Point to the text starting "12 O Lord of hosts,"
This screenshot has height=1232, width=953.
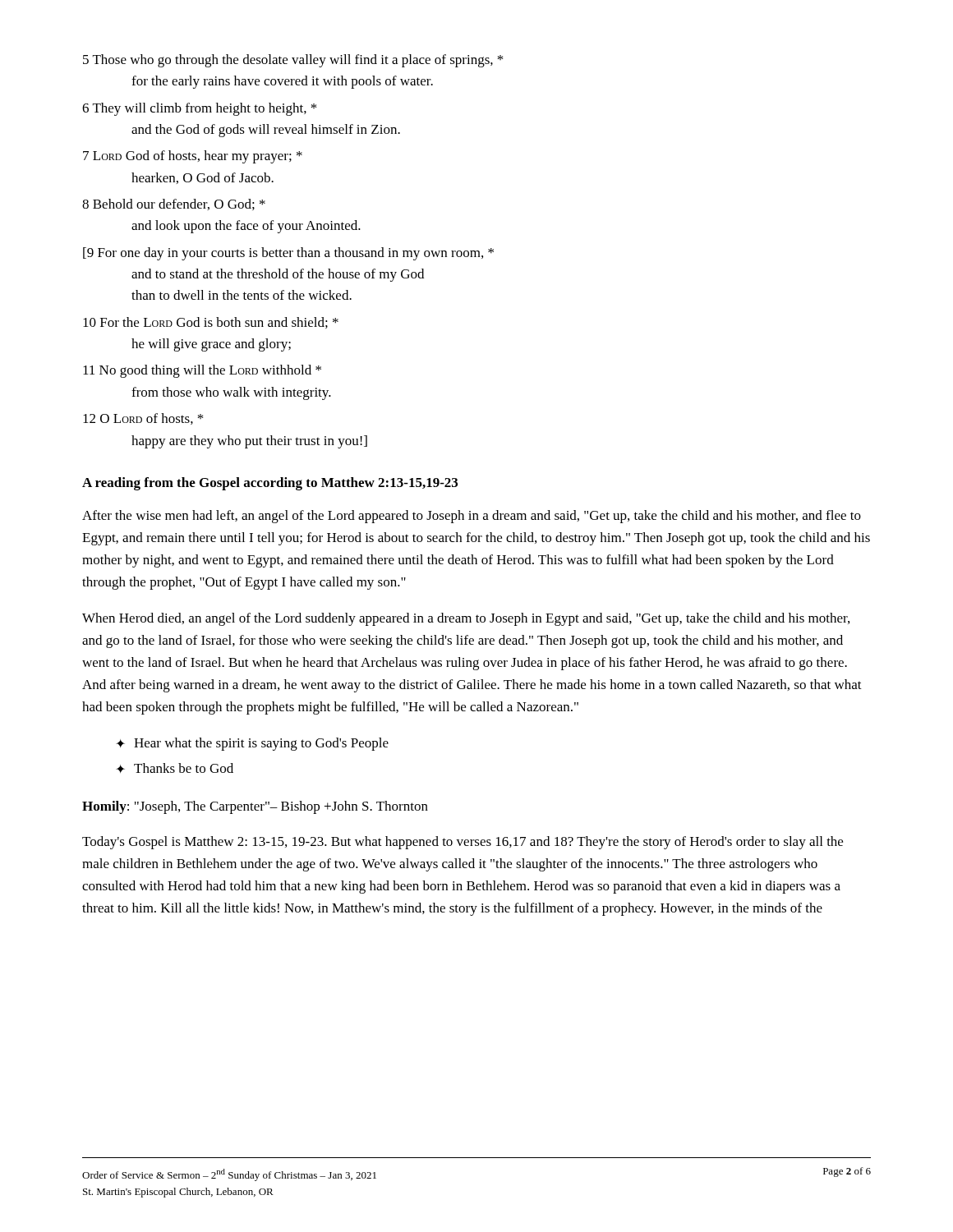point(143,419)
